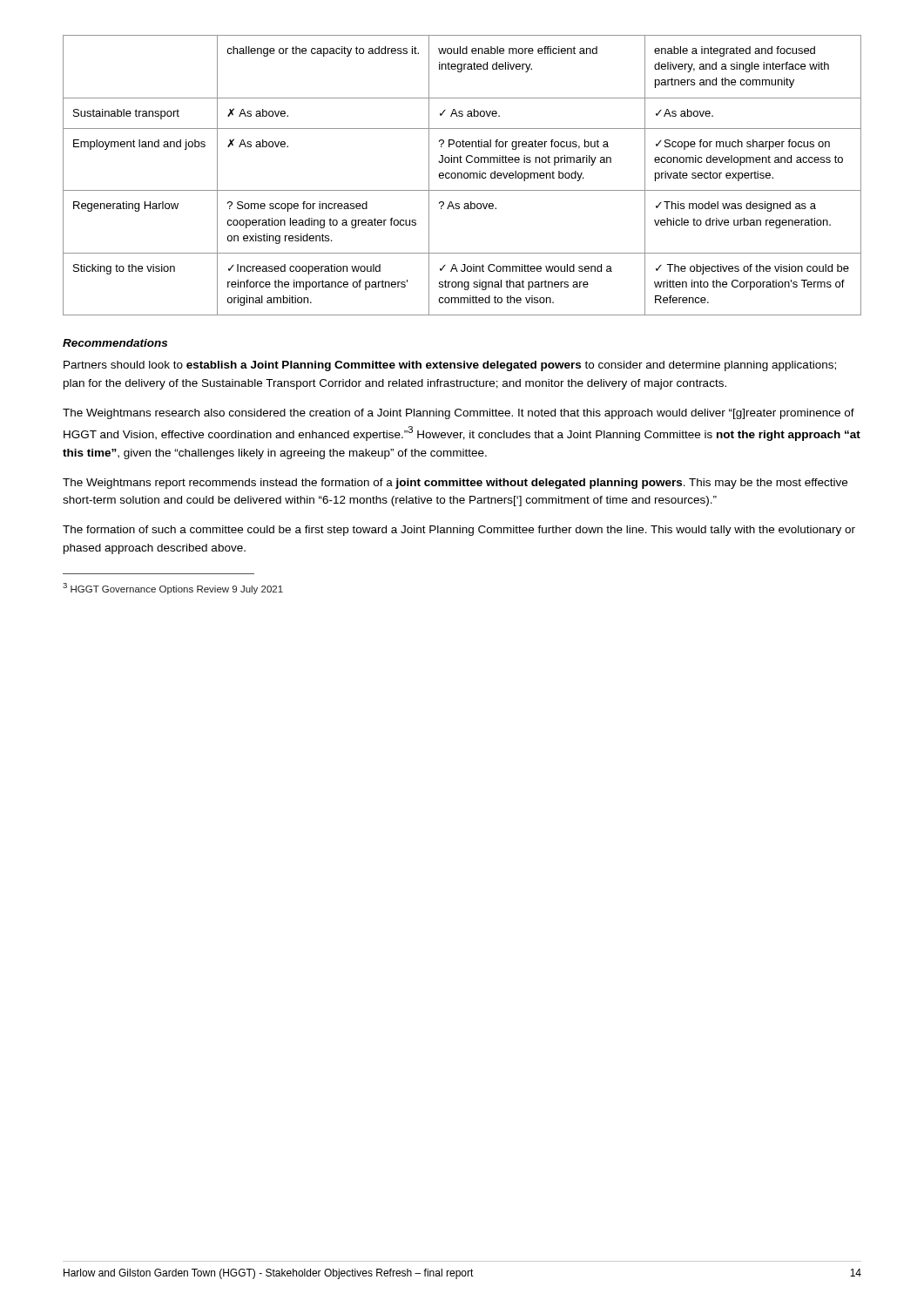This screenshot has width=924, height=1307.
Task: Locate the text block containing "The Weightmans research"
Action: [x=461, y=433]
